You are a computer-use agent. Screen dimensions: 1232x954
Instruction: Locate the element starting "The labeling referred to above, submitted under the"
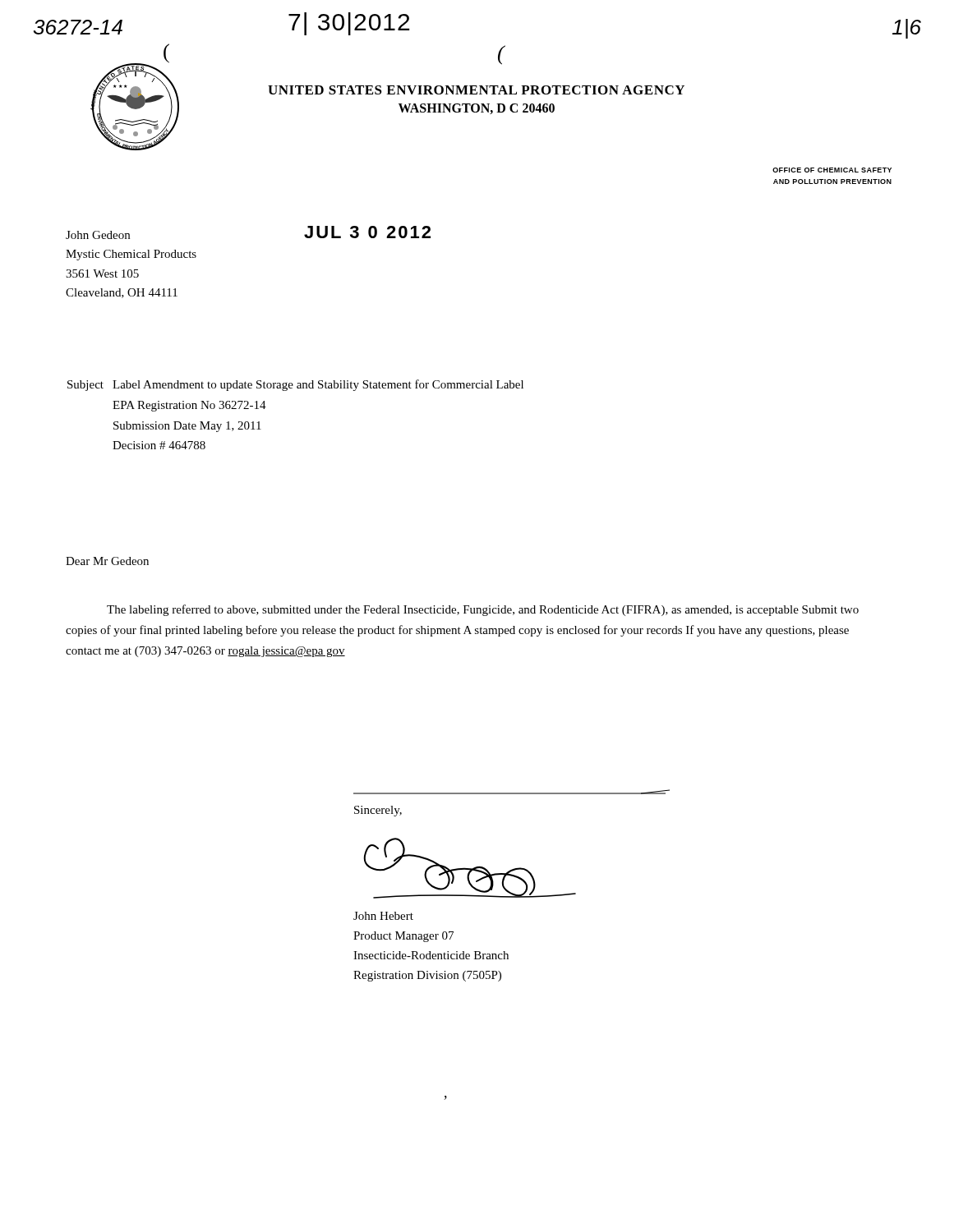pyautogui.click(x=477, y=631)
